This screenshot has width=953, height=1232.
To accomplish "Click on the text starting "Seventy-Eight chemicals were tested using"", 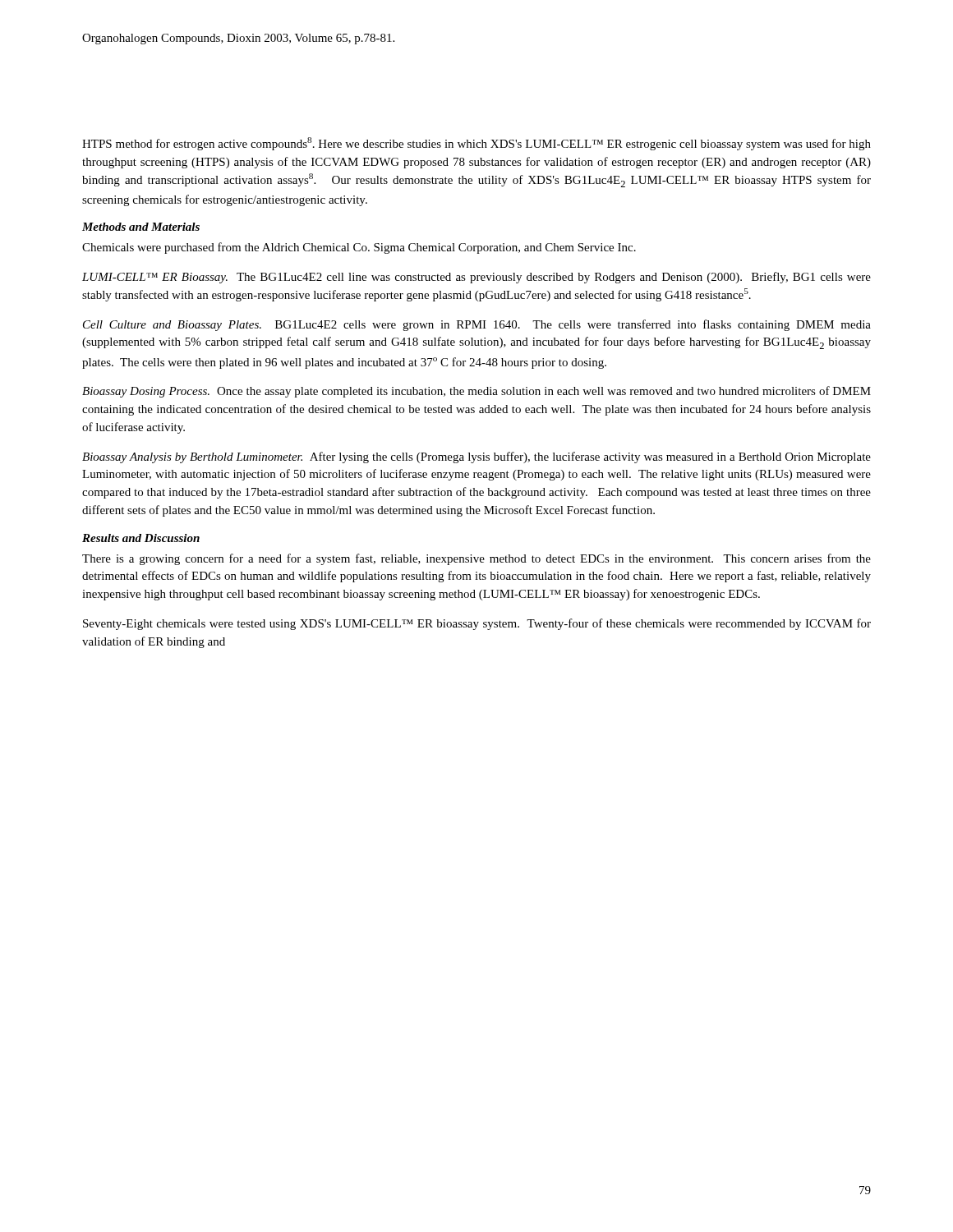I will pos(476,632).
